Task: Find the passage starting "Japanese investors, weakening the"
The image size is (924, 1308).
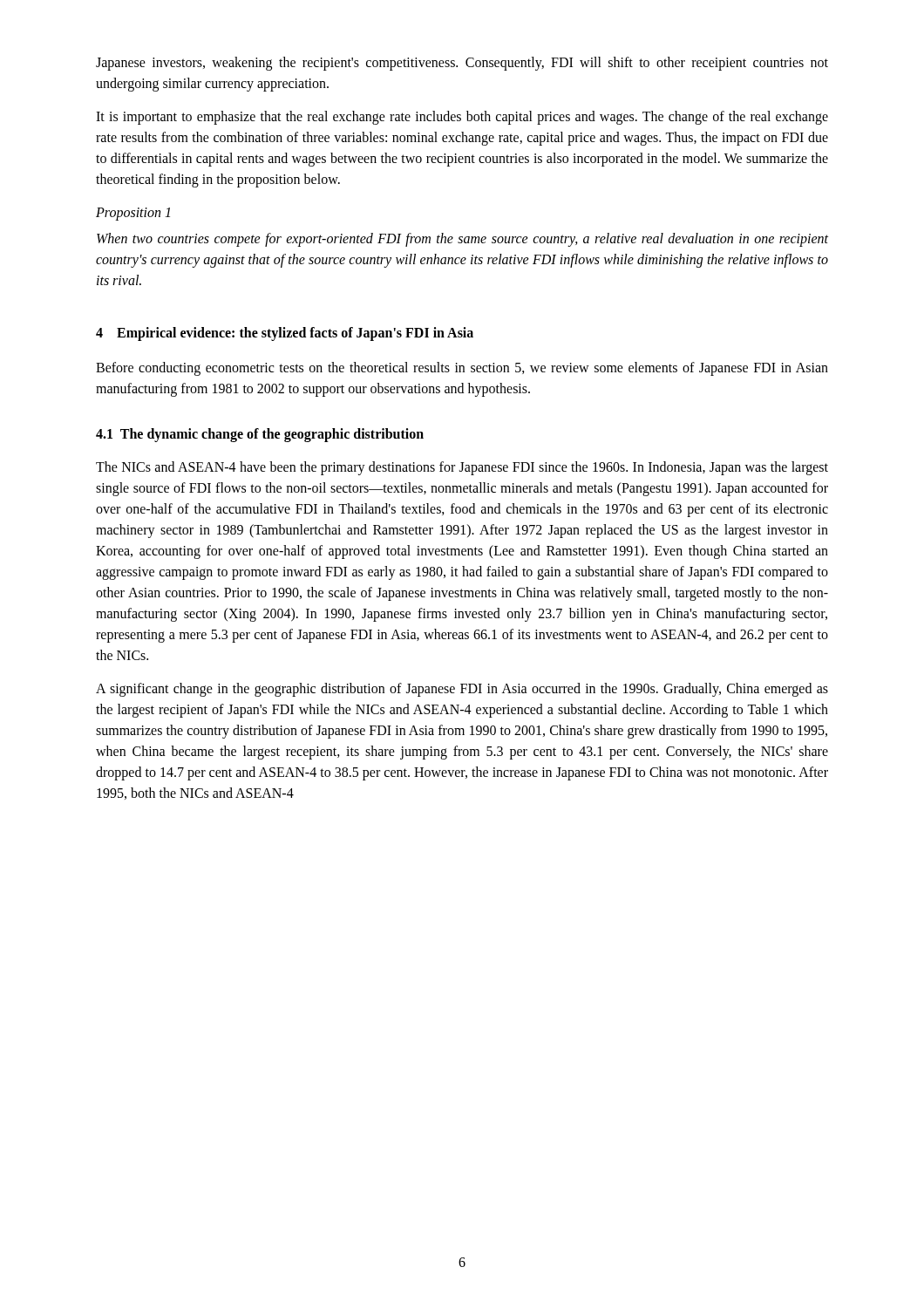Action: click(462, 73)
